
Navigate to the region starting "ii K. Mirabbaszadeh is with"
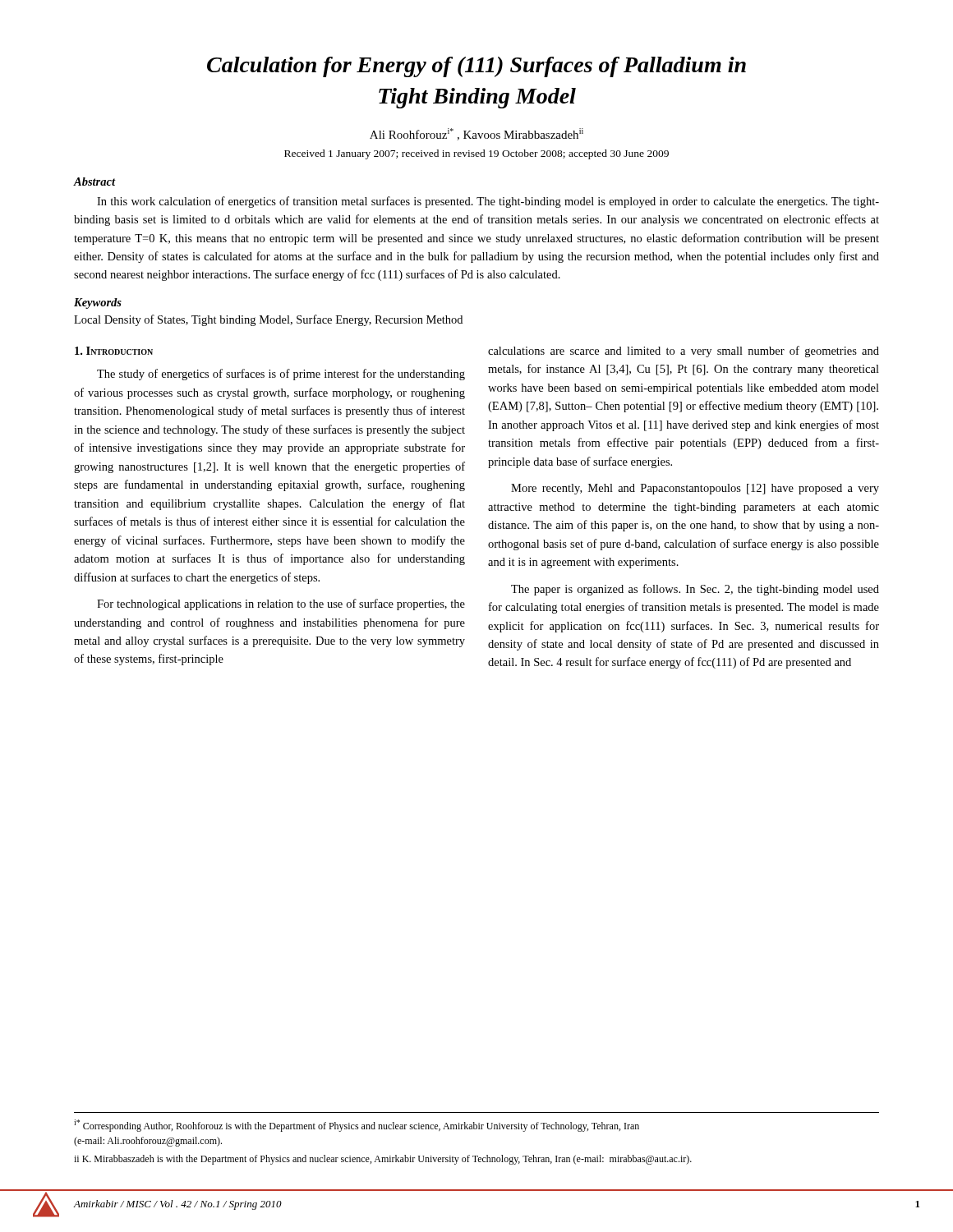pos(383,1159)
